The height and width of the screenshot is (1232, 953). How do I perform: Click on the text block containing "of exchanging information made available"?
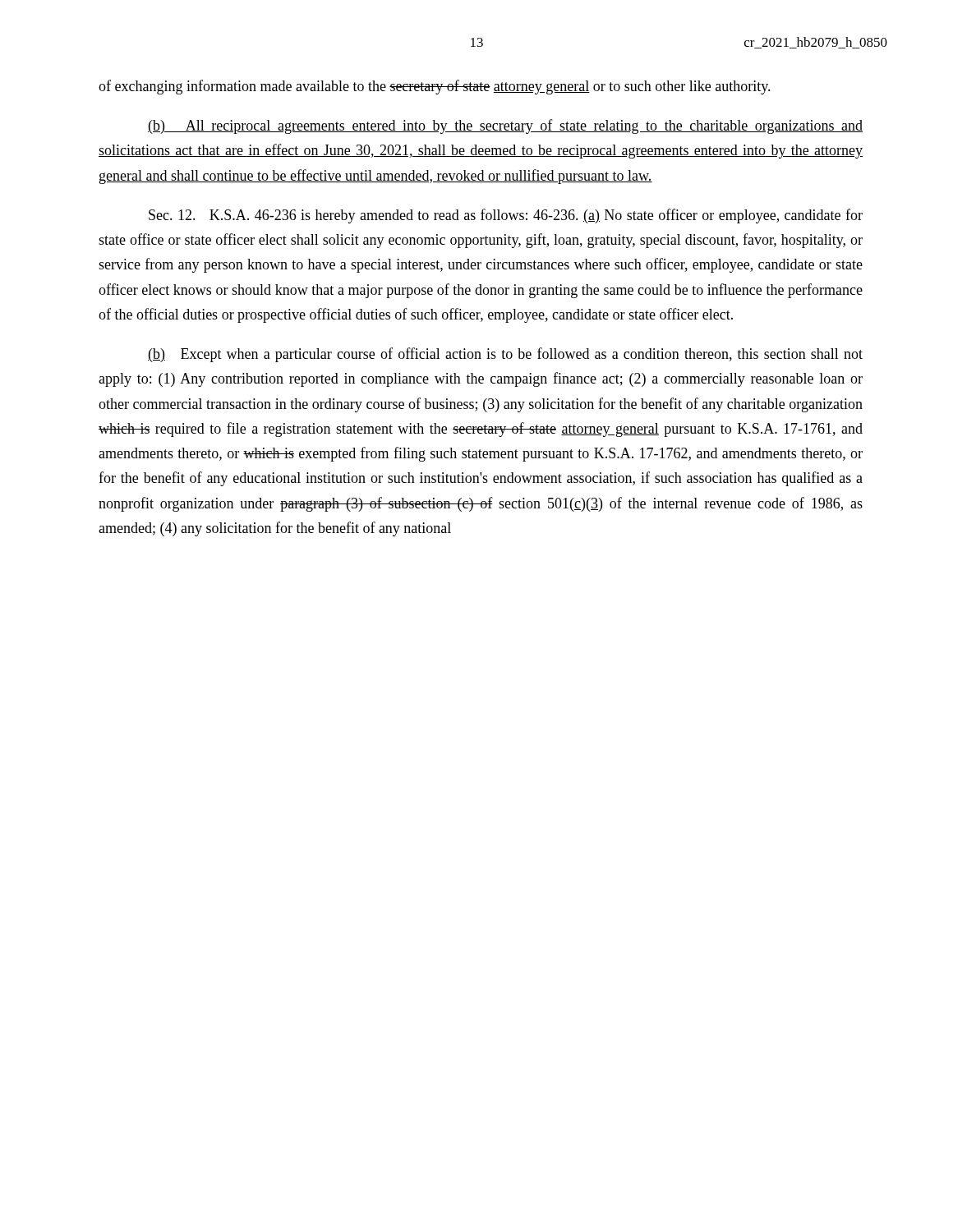435,86
